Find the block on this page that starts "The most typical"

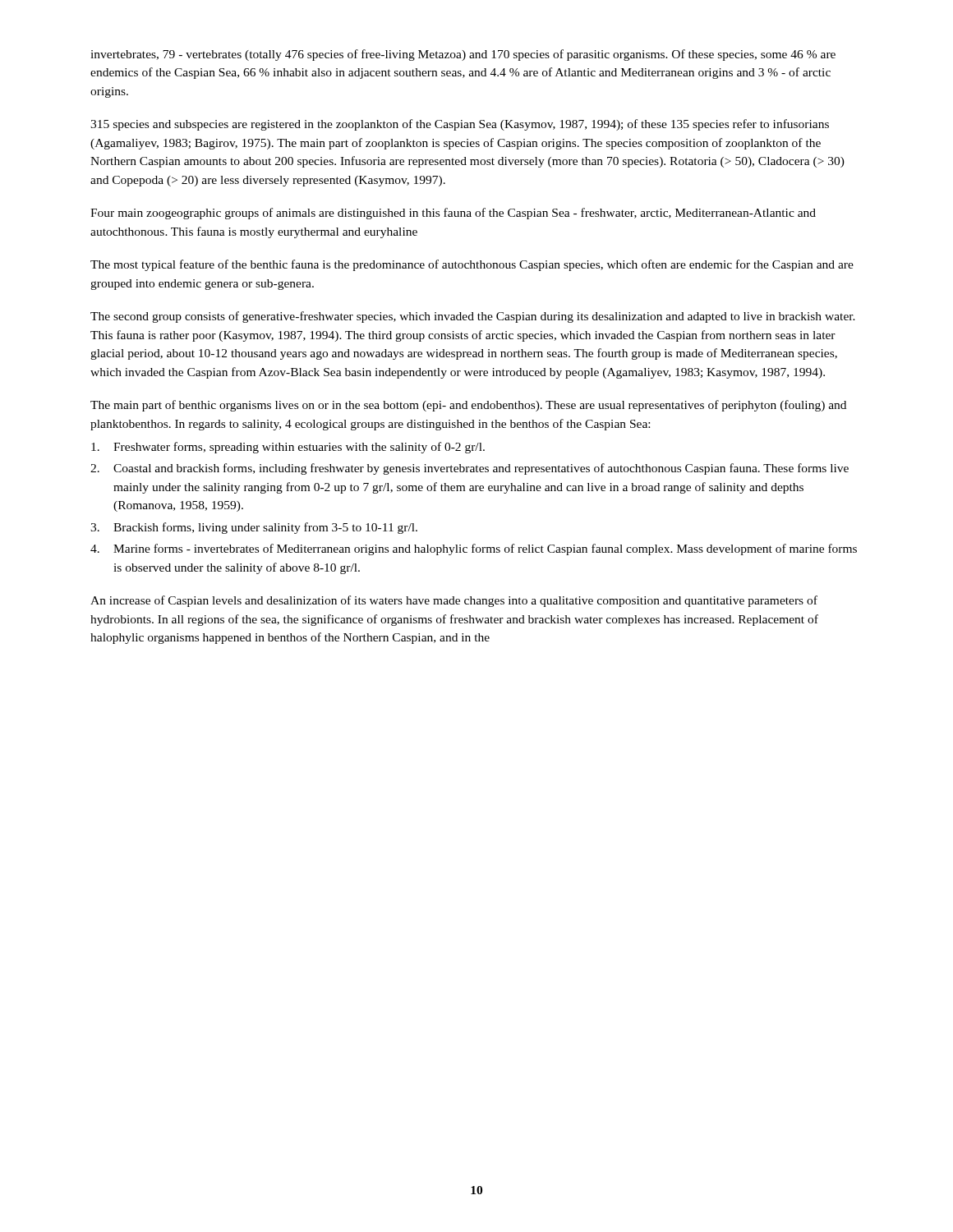pyautogui.click(x=472, y=273)
